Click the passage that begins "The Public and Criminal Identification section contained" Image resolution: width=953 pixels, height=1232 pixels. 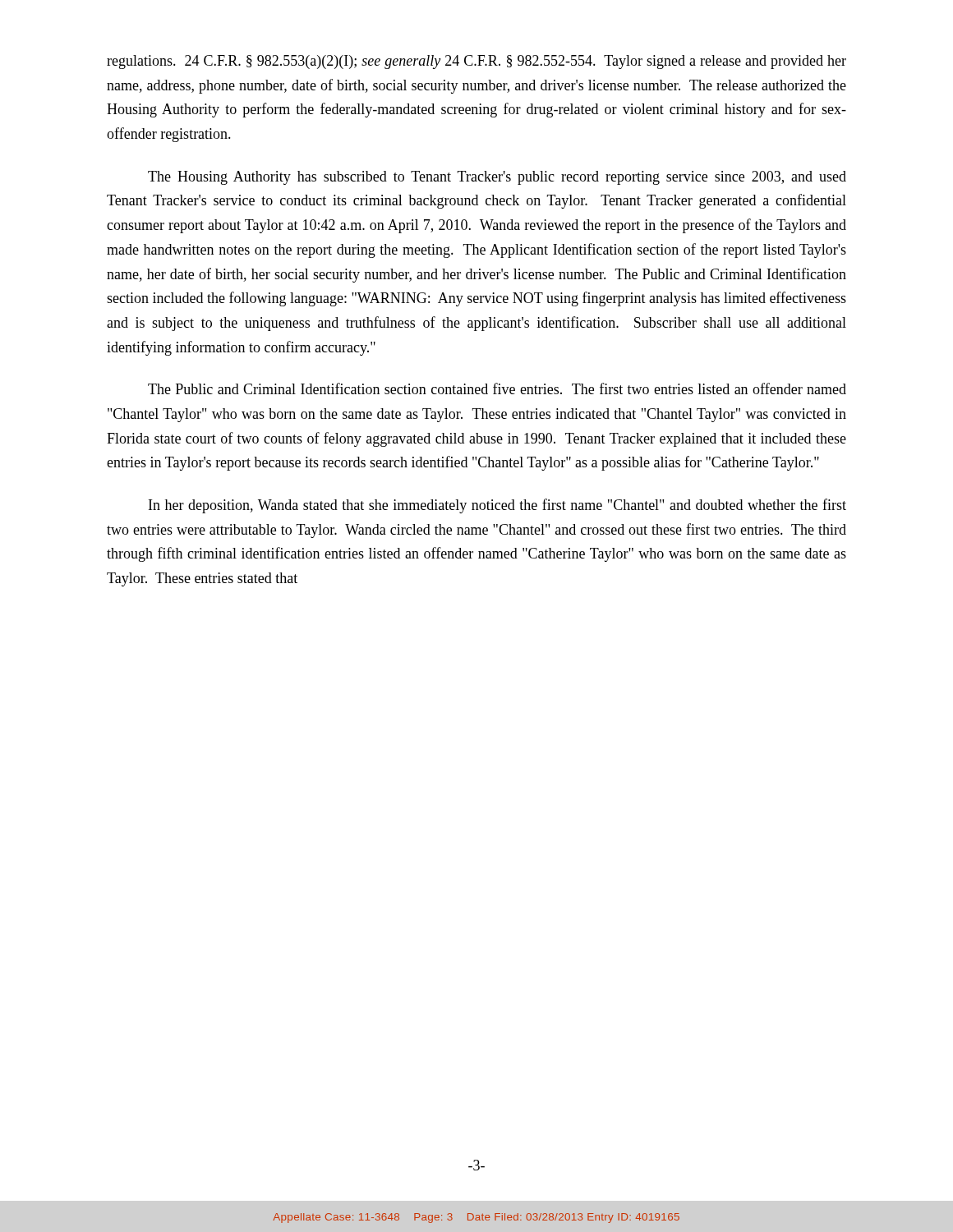click(476, 427)
